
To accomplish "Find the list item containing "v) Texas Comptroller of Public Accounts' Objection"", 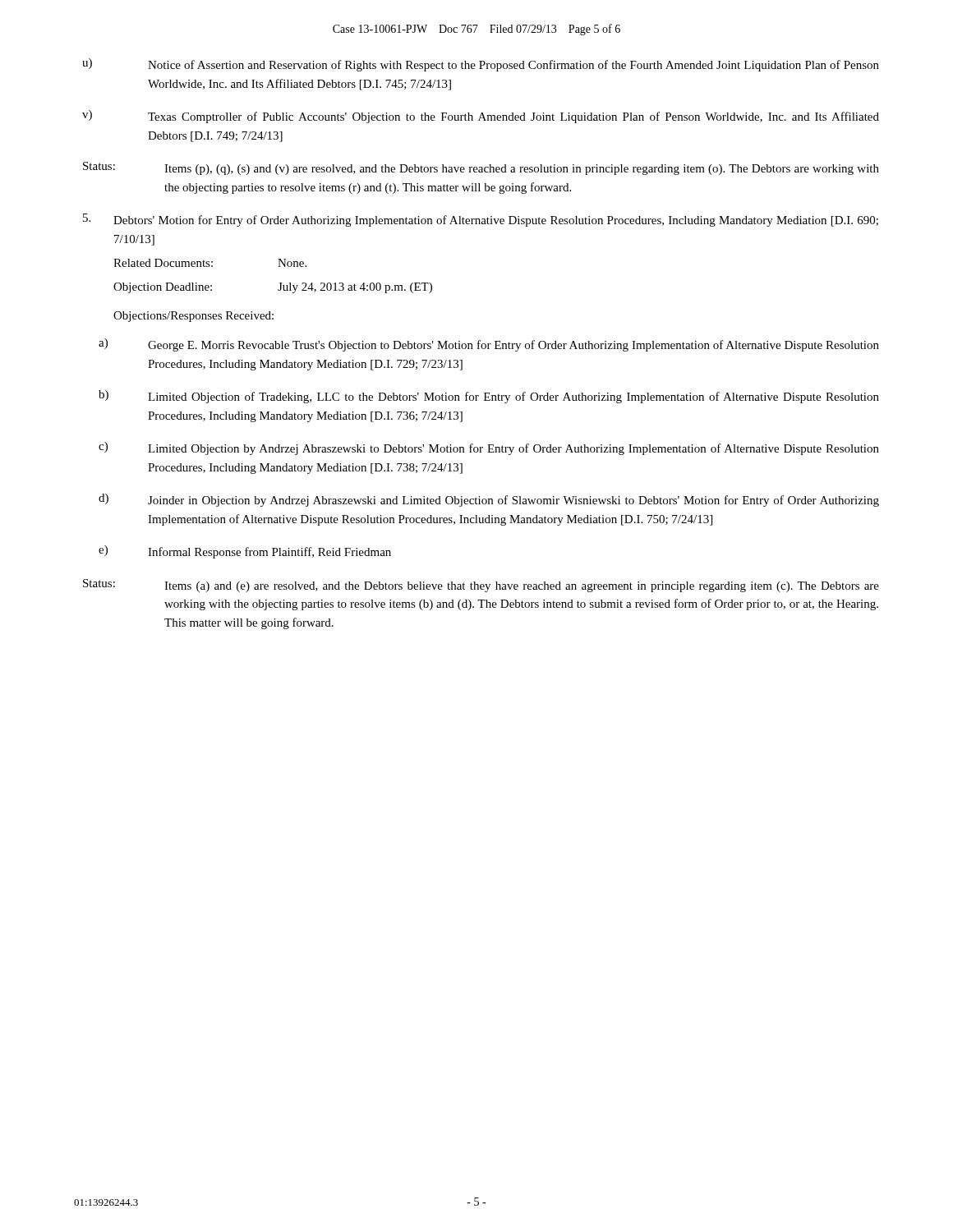I will (481, 126).
